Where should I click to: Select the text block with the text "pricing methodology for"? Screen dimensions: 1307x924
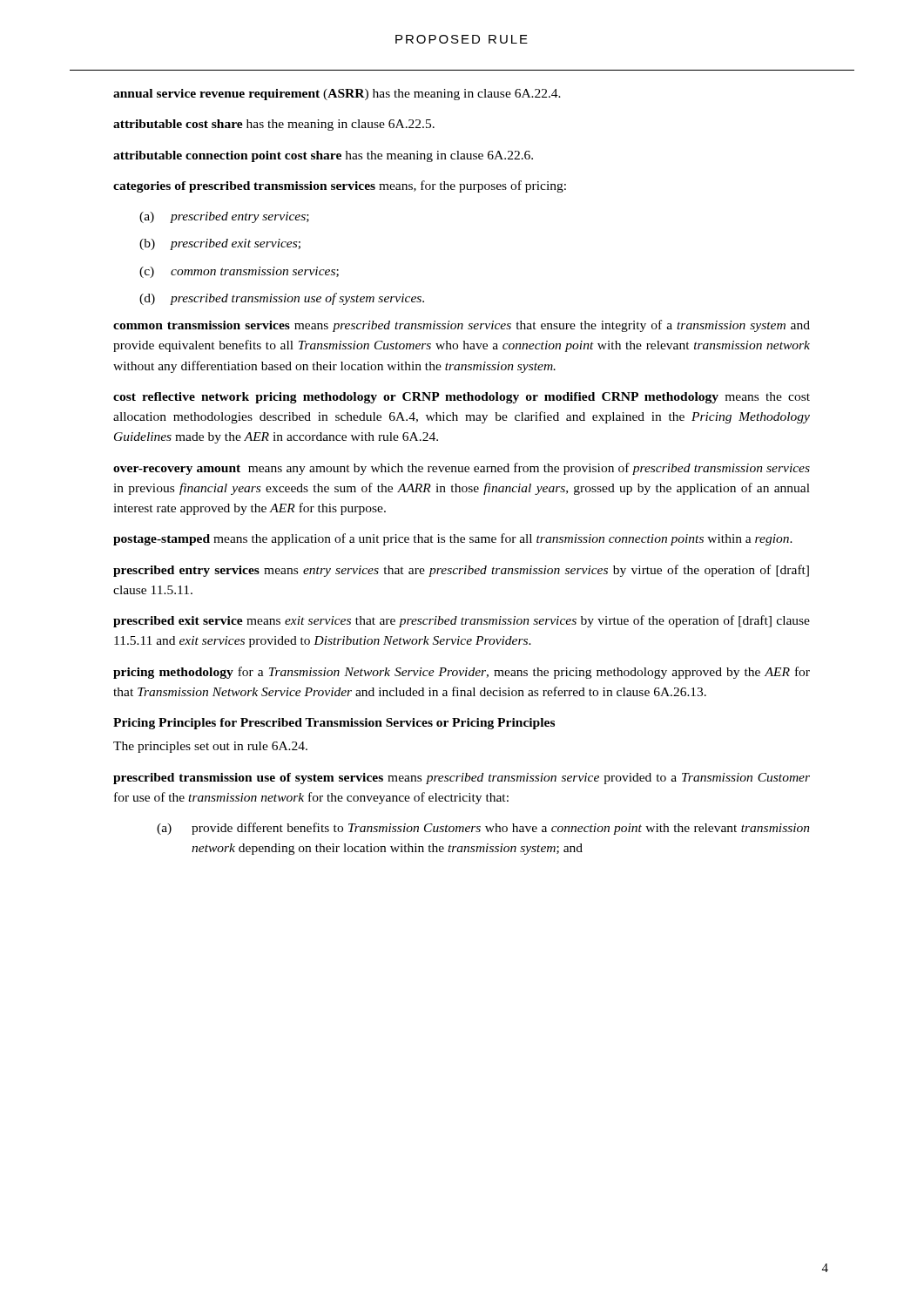pyautogui.click(x=462, y=681)
